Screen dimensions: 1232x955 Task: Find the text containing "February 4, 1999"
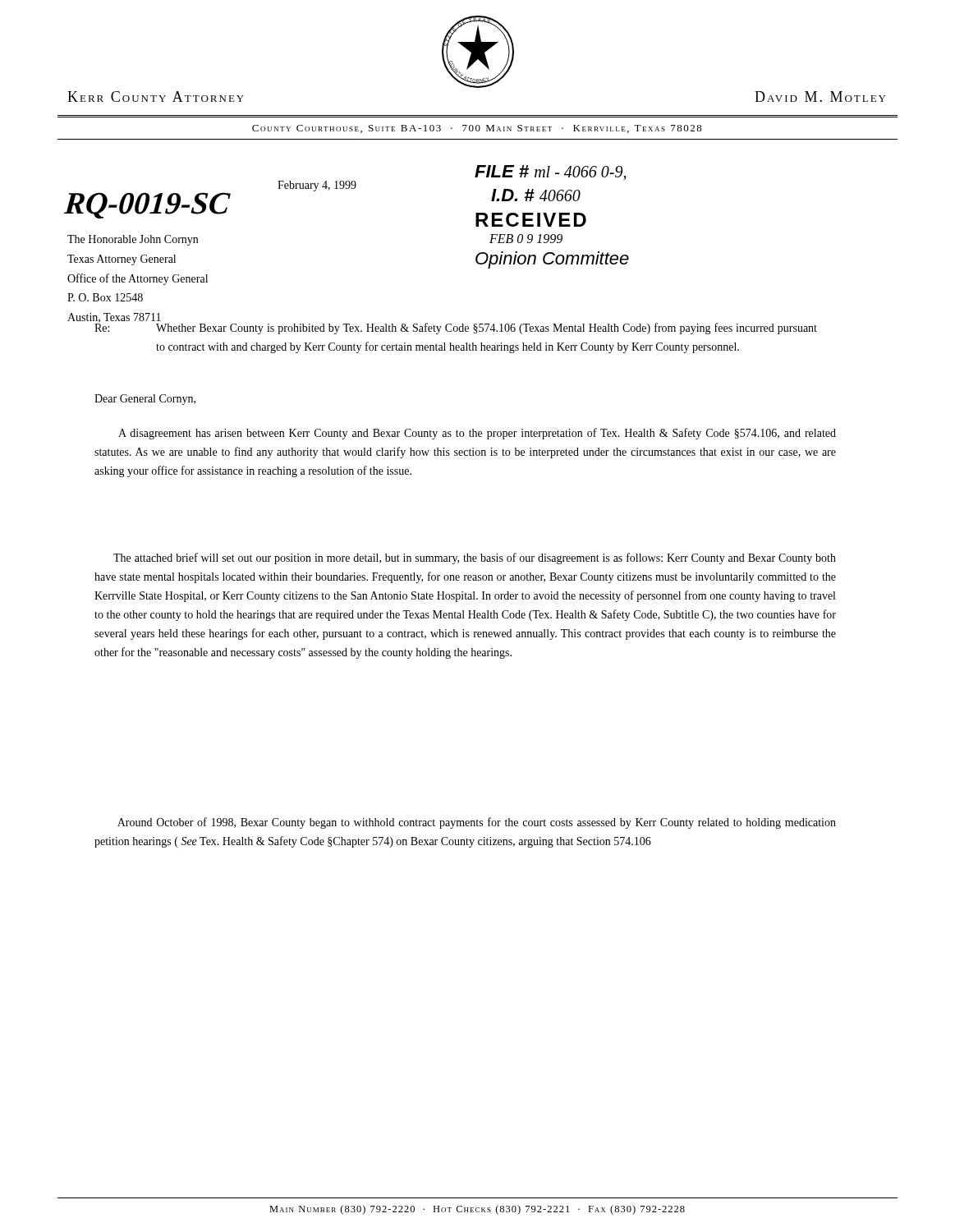(317, 185)
